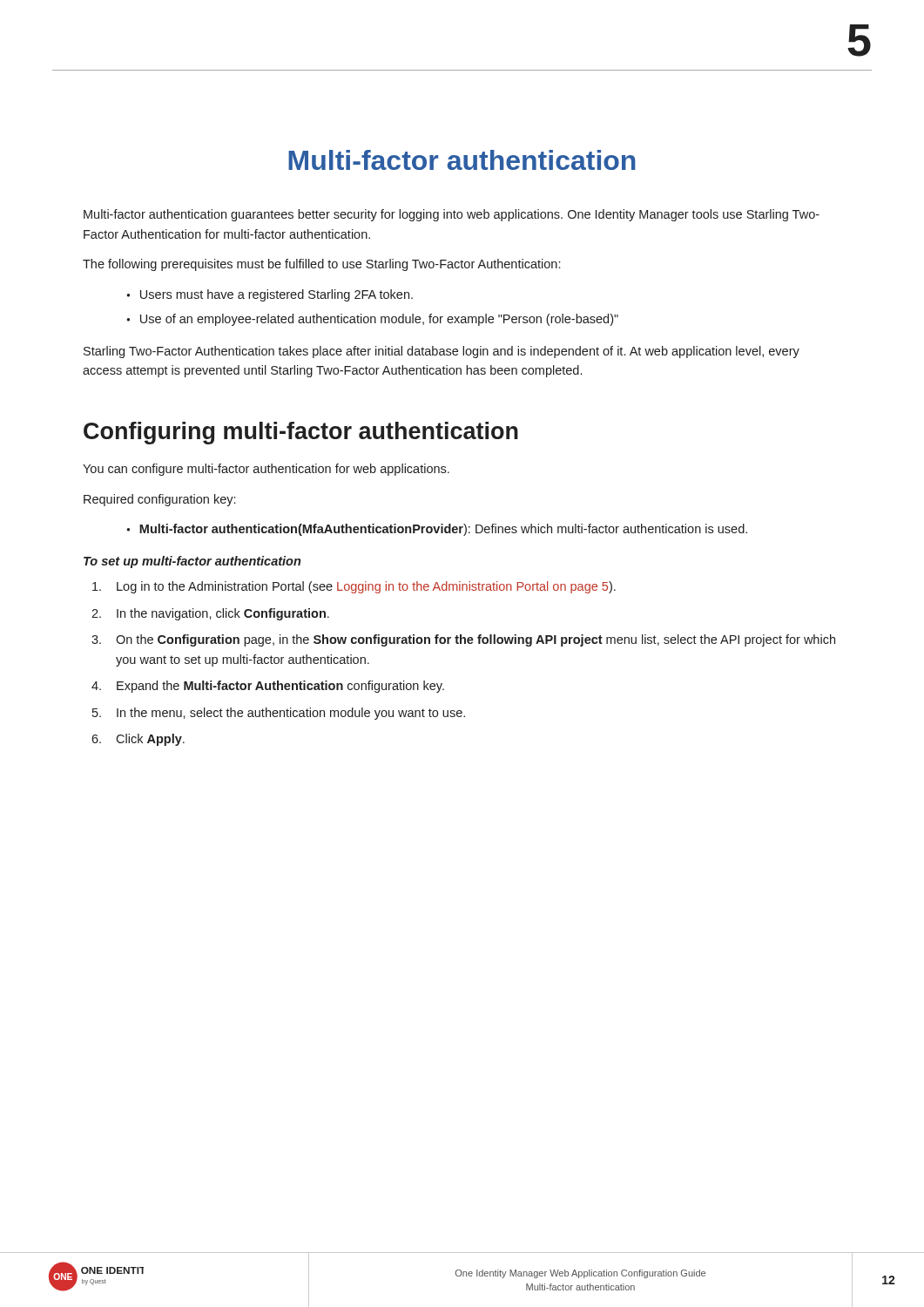
Task: Find the block on this page that starts "● Users must have a"
Action: pos(270,295)
